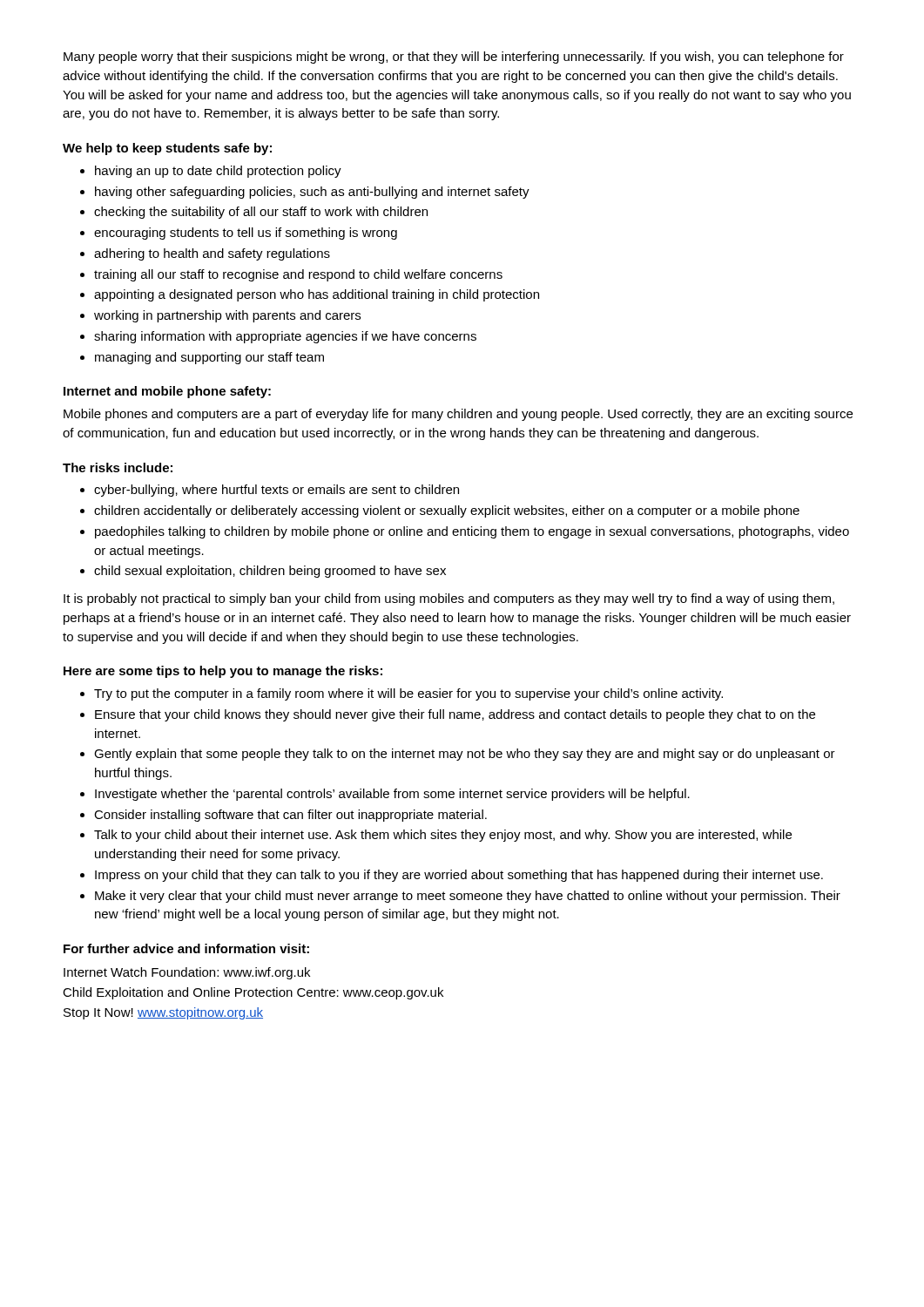Screen dimensions: 1307x924
Task: Select the text block that reads "Many people worry that their"
Action: [457, 85]
